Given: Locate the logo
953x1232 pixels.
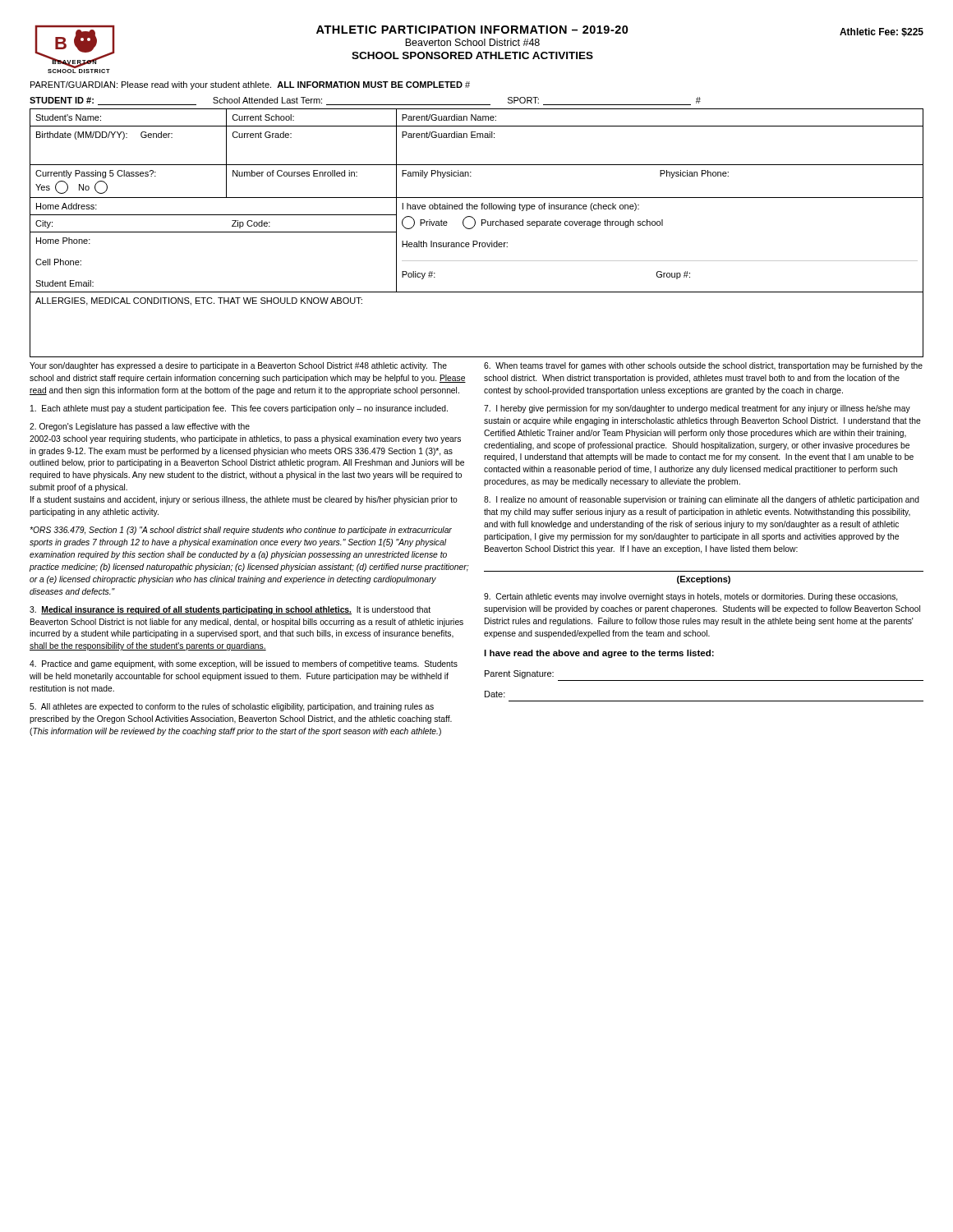Looking at the screenshot, I should point(79,49).
